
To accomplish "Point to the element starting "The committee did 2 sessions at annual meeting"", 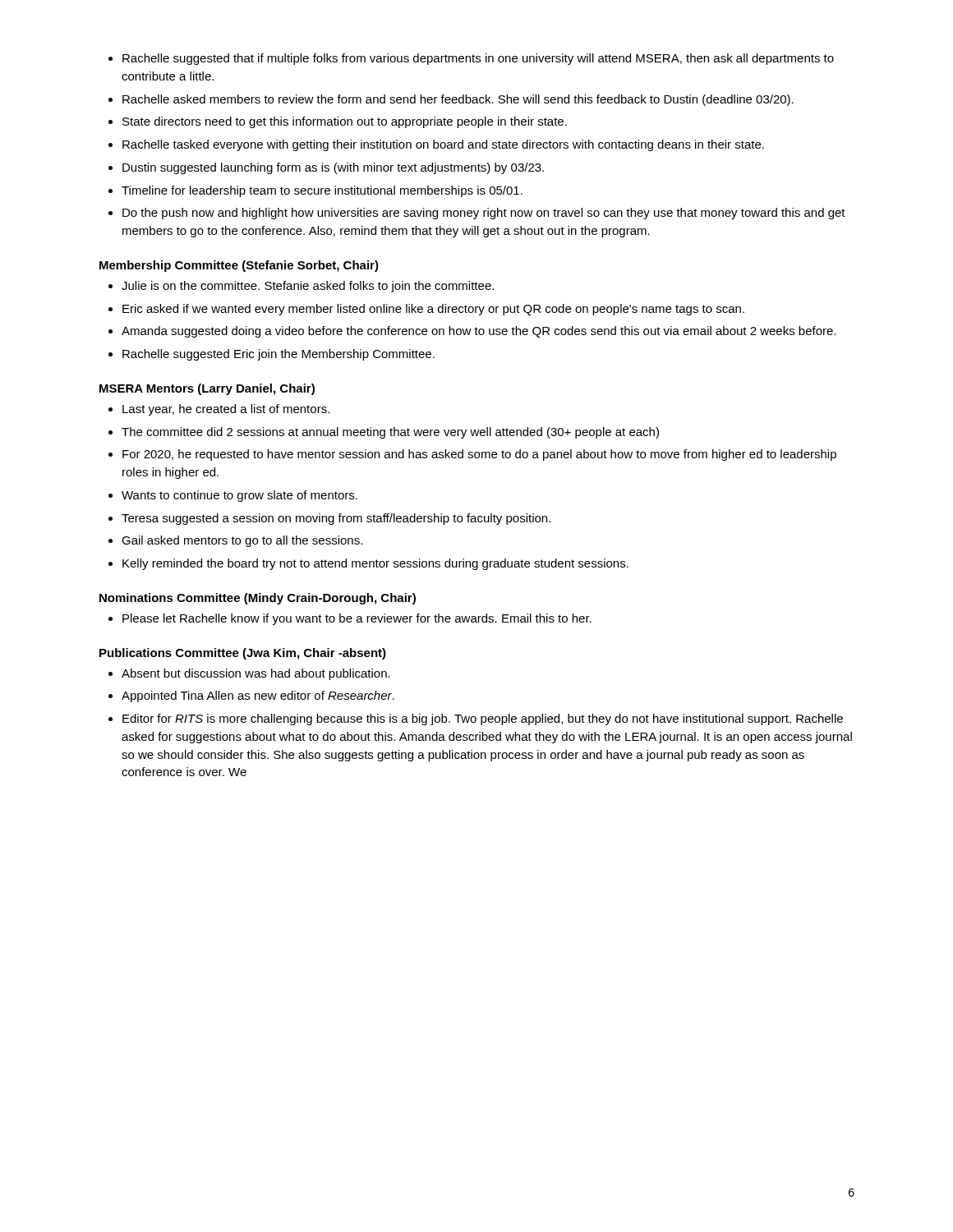I will coord(488,432).
